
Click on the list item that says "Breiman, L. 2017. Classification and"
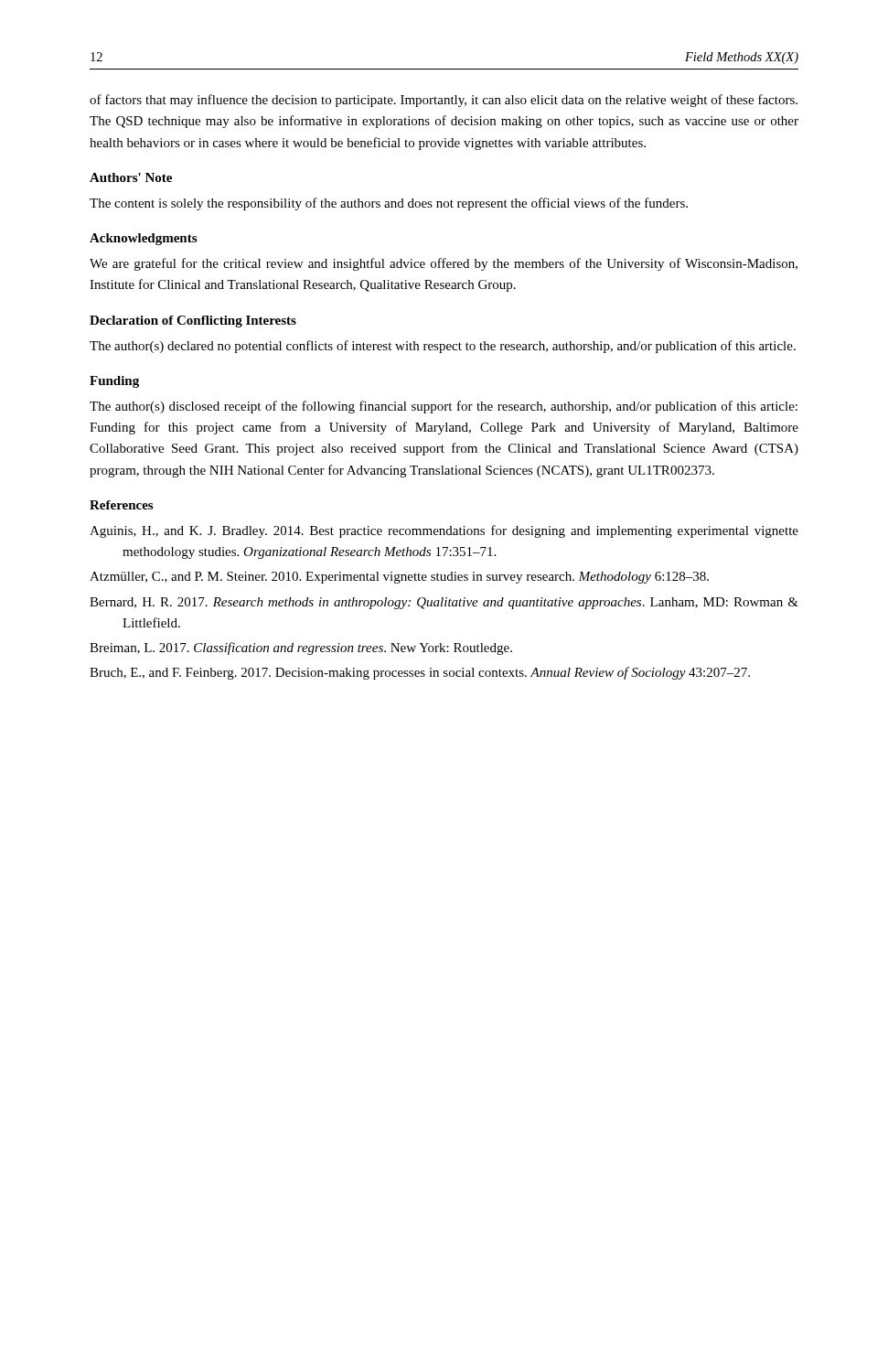click(x=301, y=648)
